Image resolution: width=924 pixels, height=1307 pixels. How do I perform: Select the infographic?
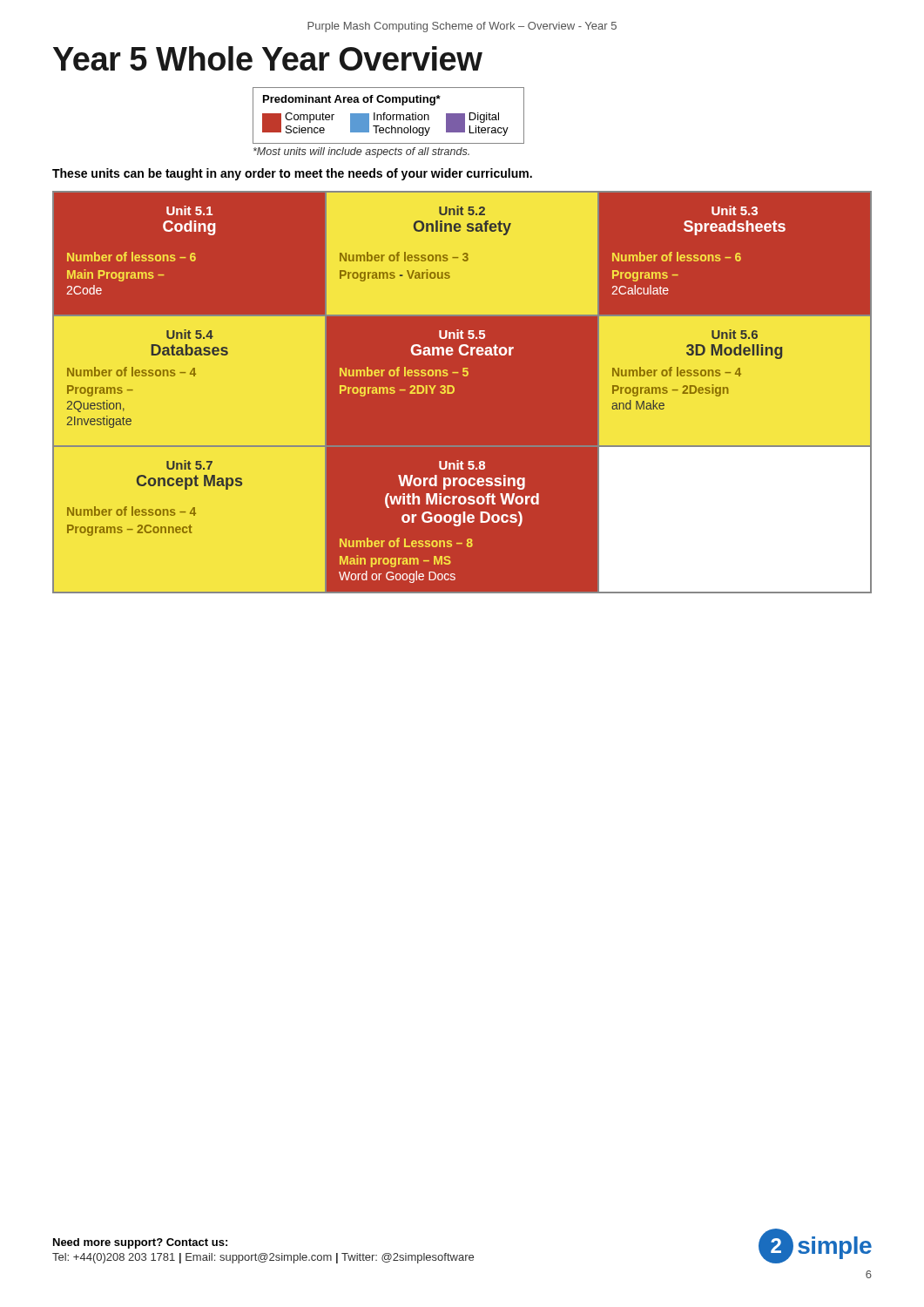point(389,115)
